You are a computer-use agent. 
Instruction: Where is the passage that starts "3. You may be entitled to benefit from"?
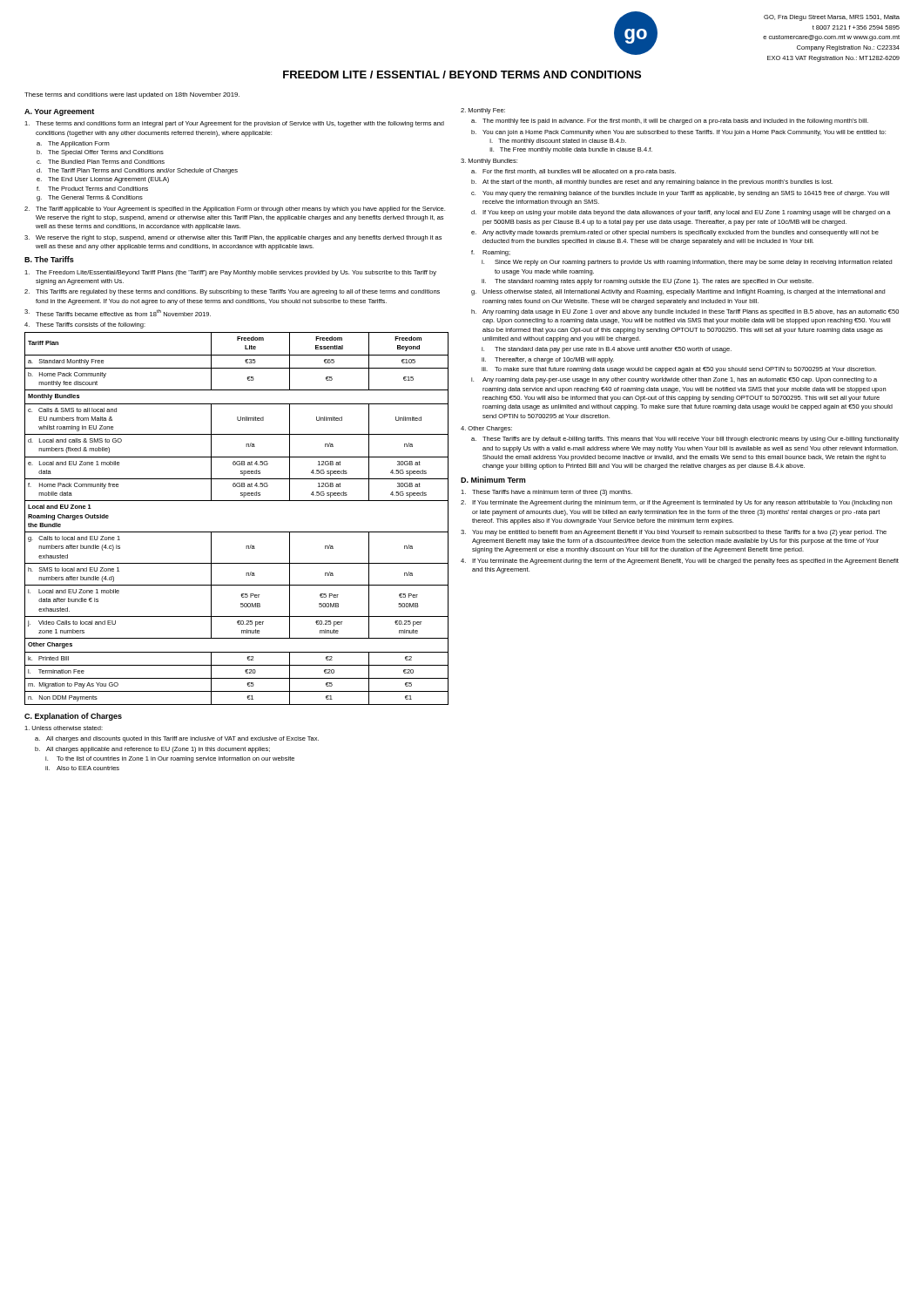680,541
